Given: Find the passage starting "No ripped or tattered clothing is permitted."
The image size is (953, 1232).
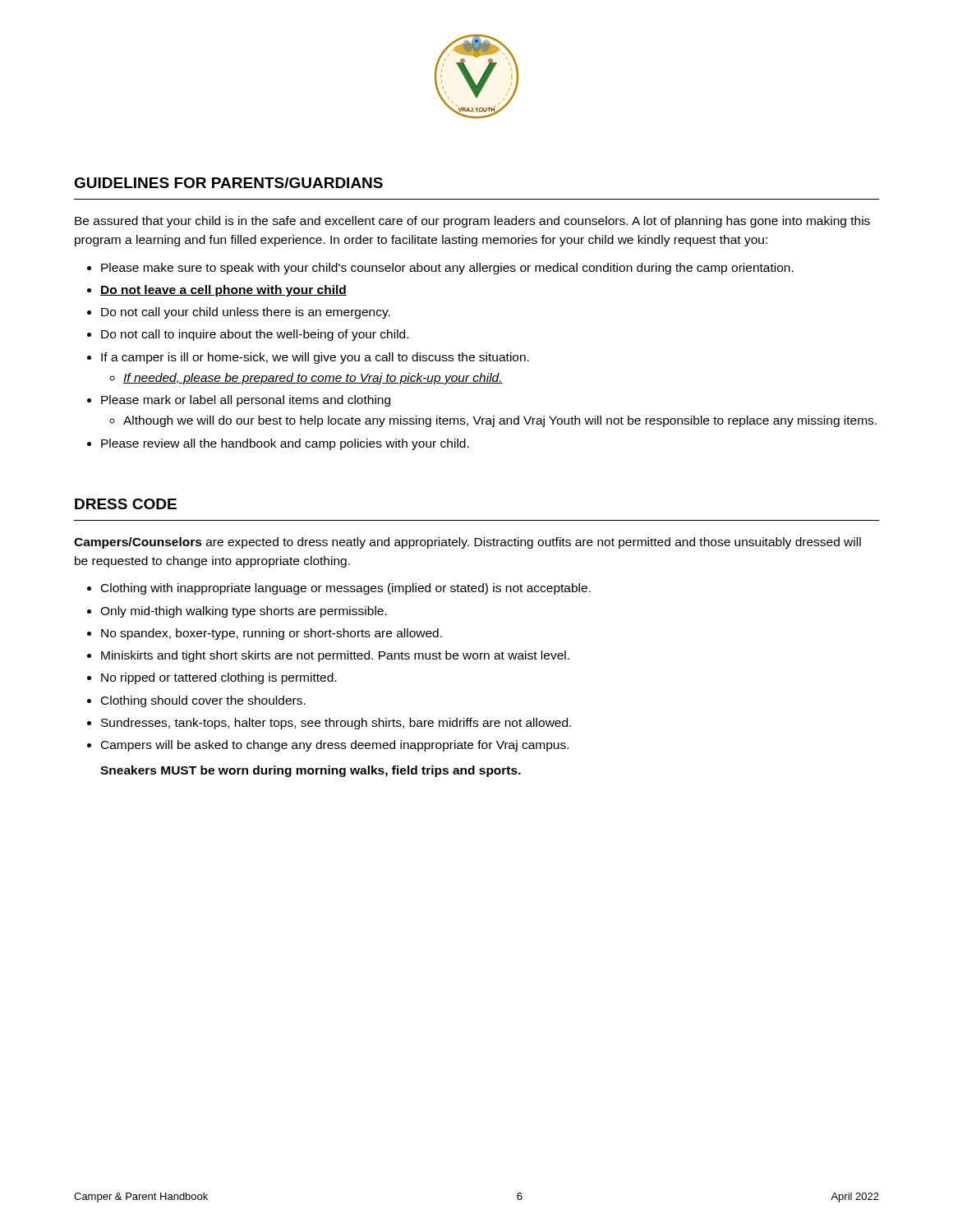Looking at the screenshot, I should (x=219, y=677).
